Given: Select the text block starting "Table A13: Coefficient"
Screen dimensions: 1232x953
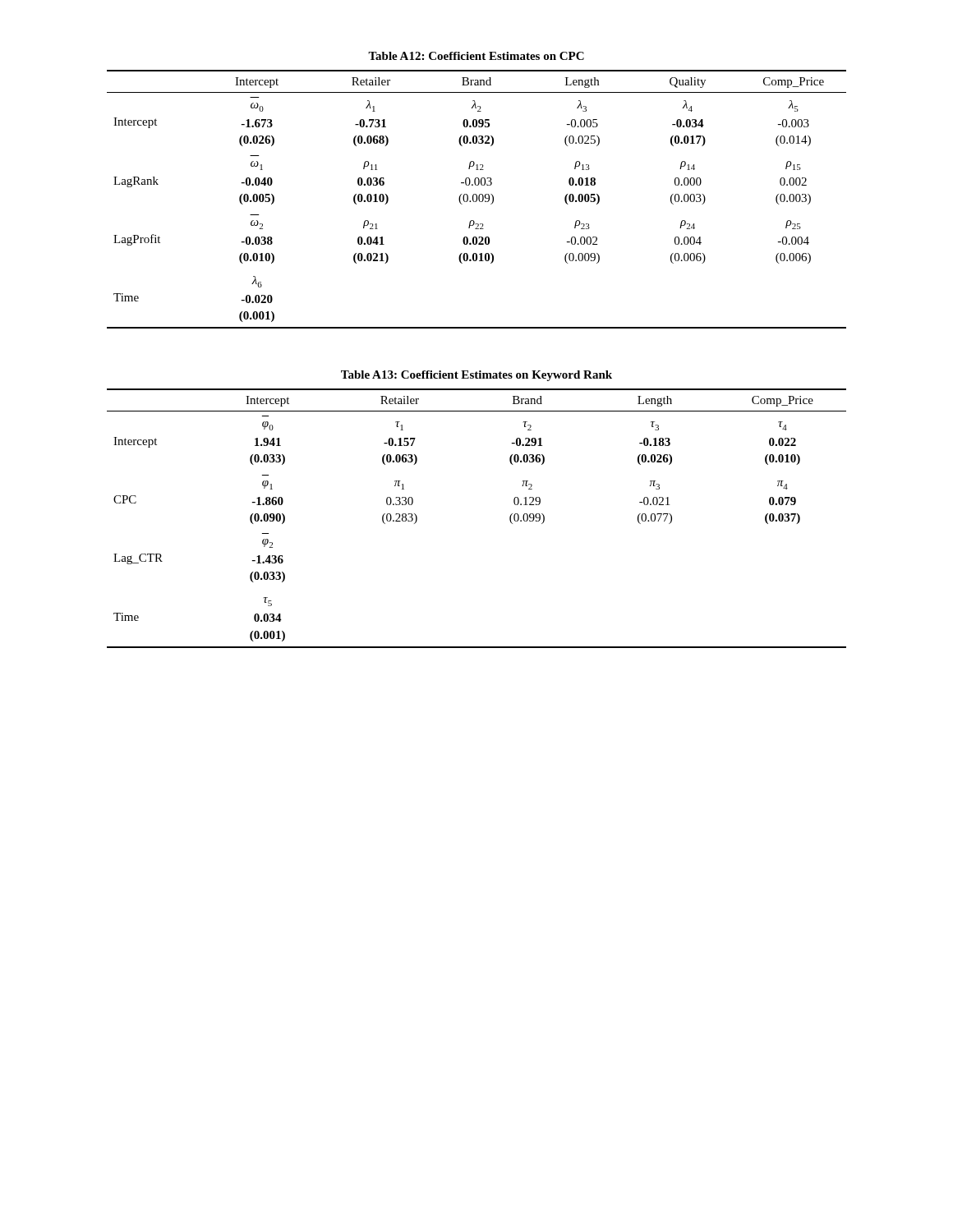Looking at the screenshot, I should coord(476,375).
